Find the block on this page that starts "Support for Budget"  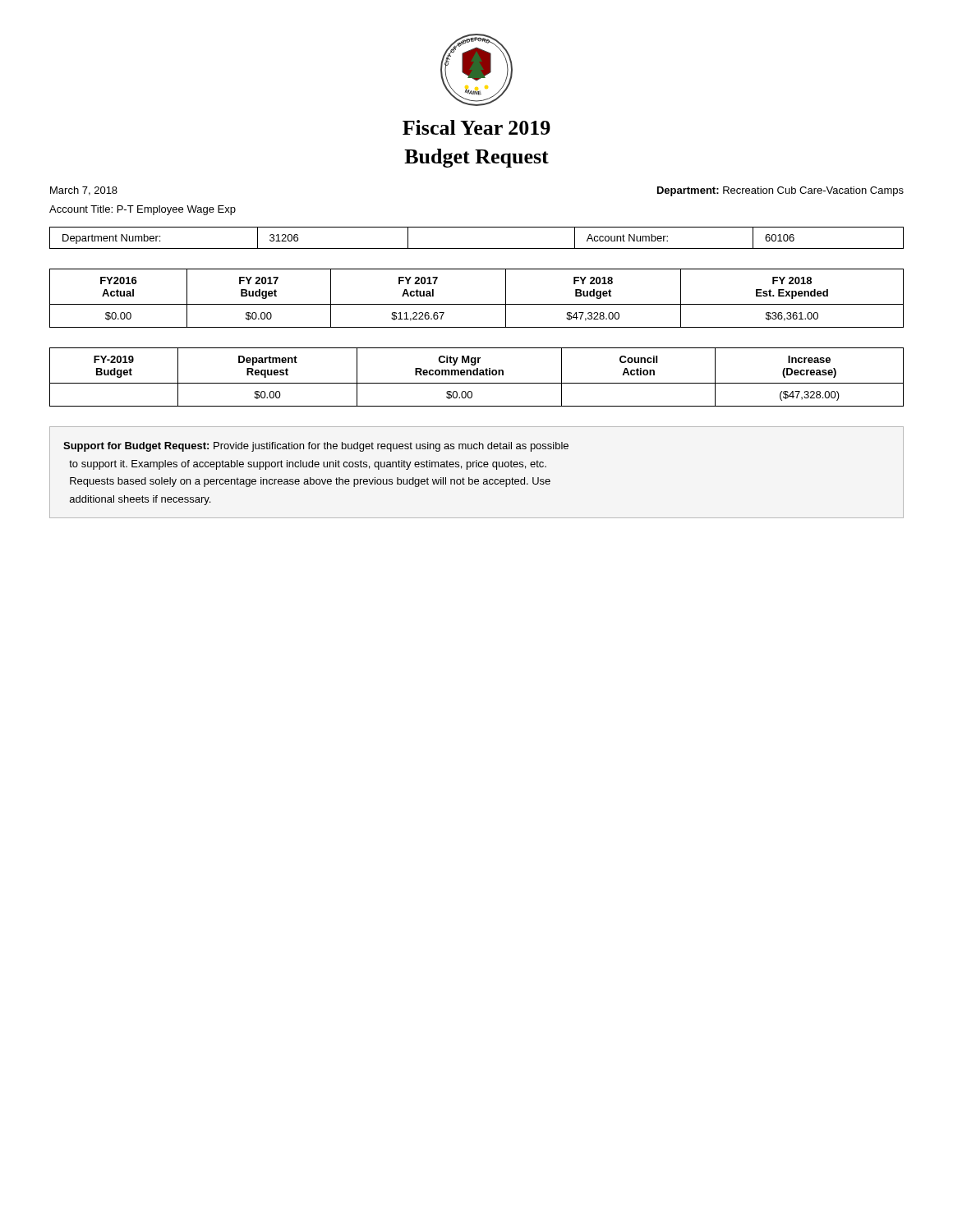coord(316,472)
